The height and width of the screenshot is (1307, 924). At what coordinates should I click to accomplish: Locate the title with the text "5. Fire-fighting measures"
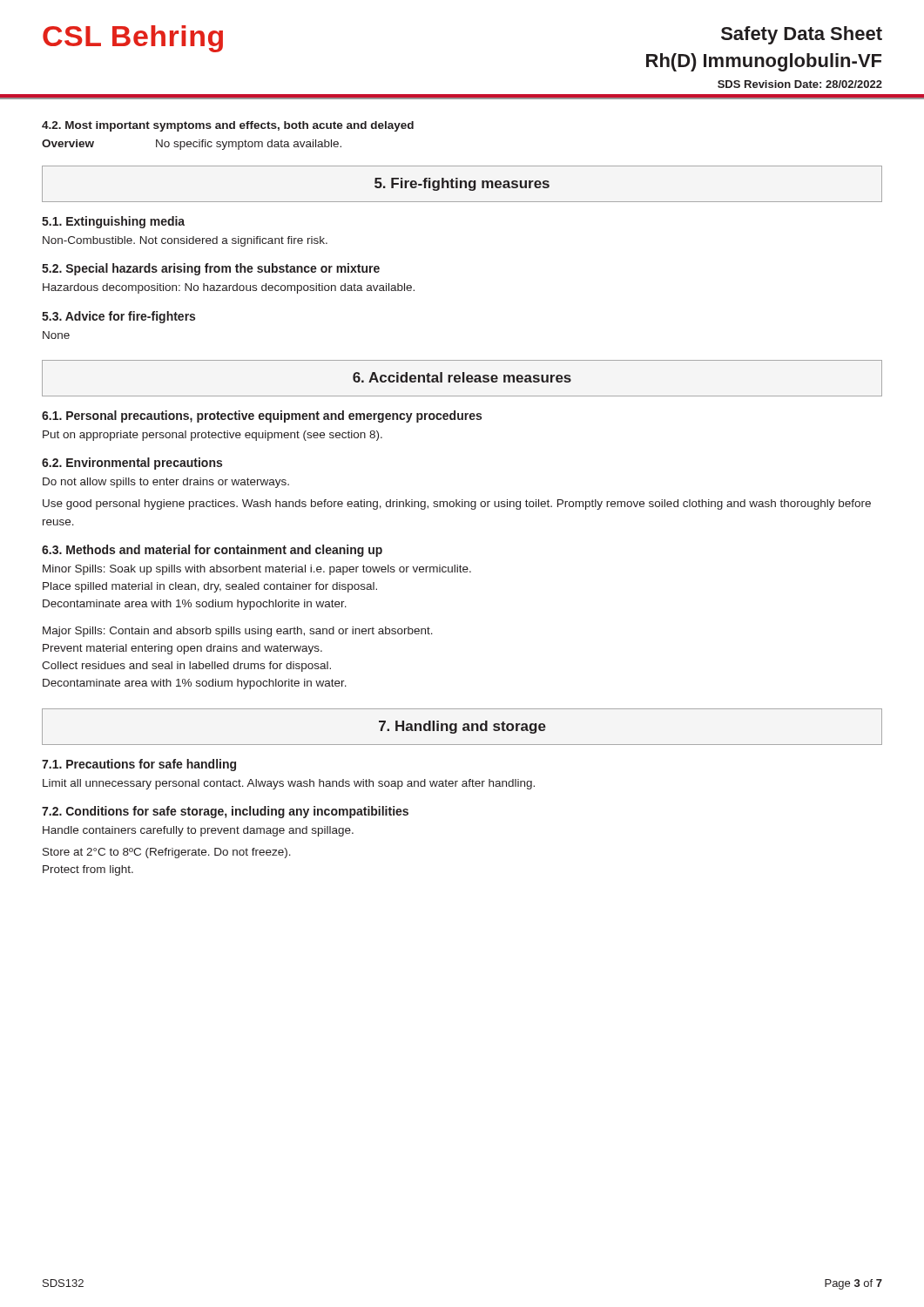[x=462, y=183]
